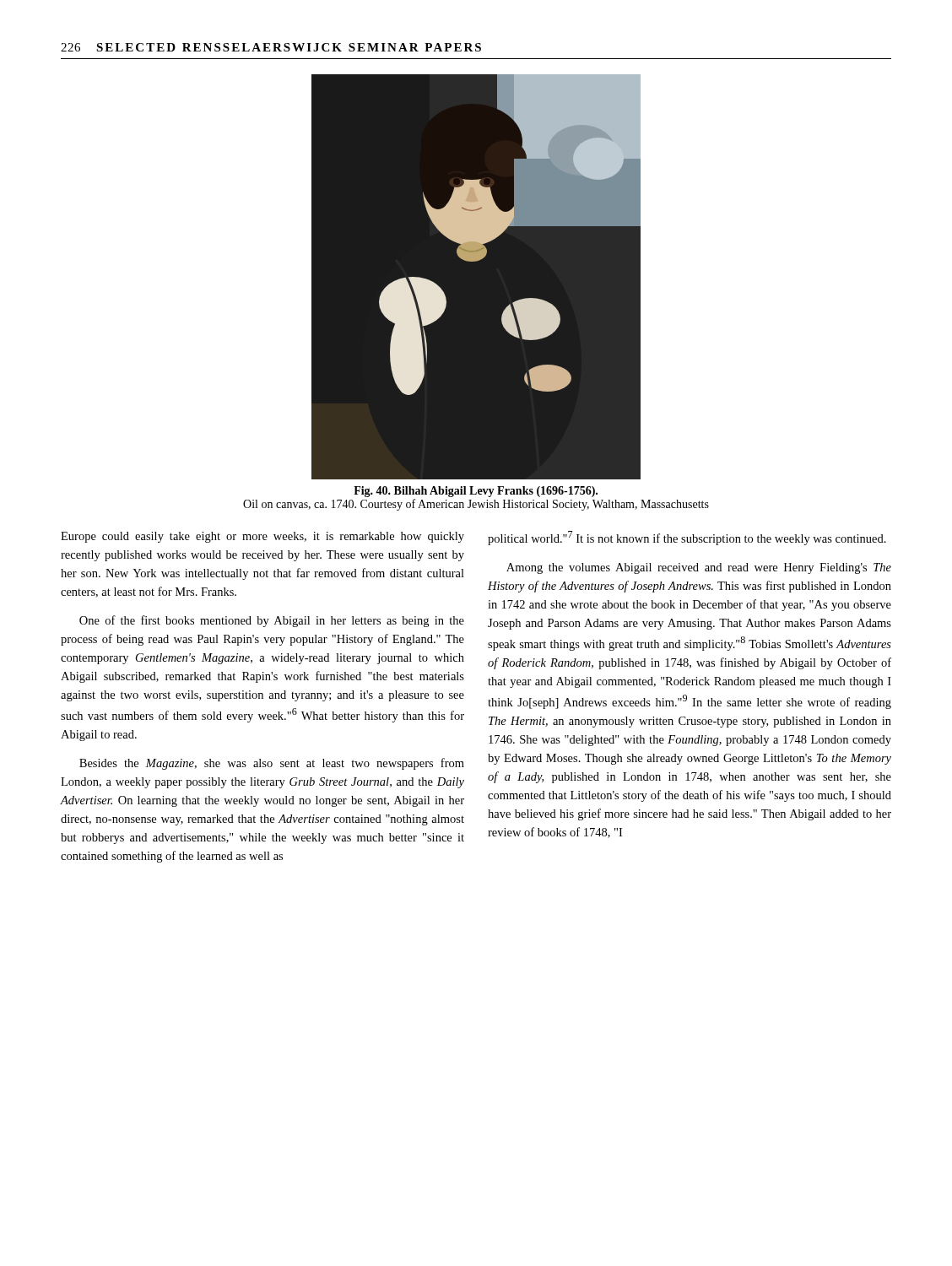This screenshot has width=952, height=1266.
Task: Select the photo
Action: pyautogui.click(x=476, y=277)
